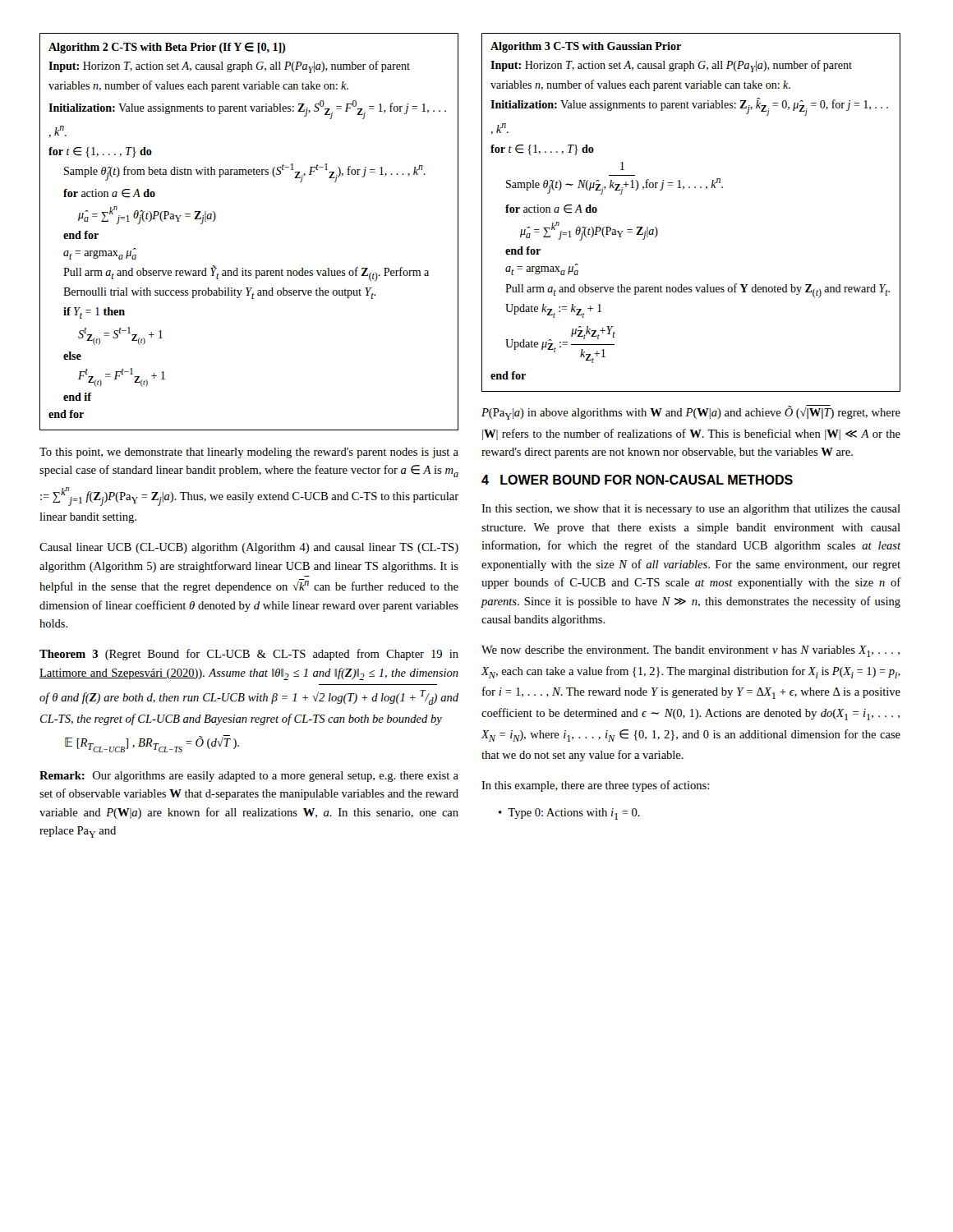
Task: Locate the passage starting "4 LOWER BOUND"
Action: coord(637,480)
